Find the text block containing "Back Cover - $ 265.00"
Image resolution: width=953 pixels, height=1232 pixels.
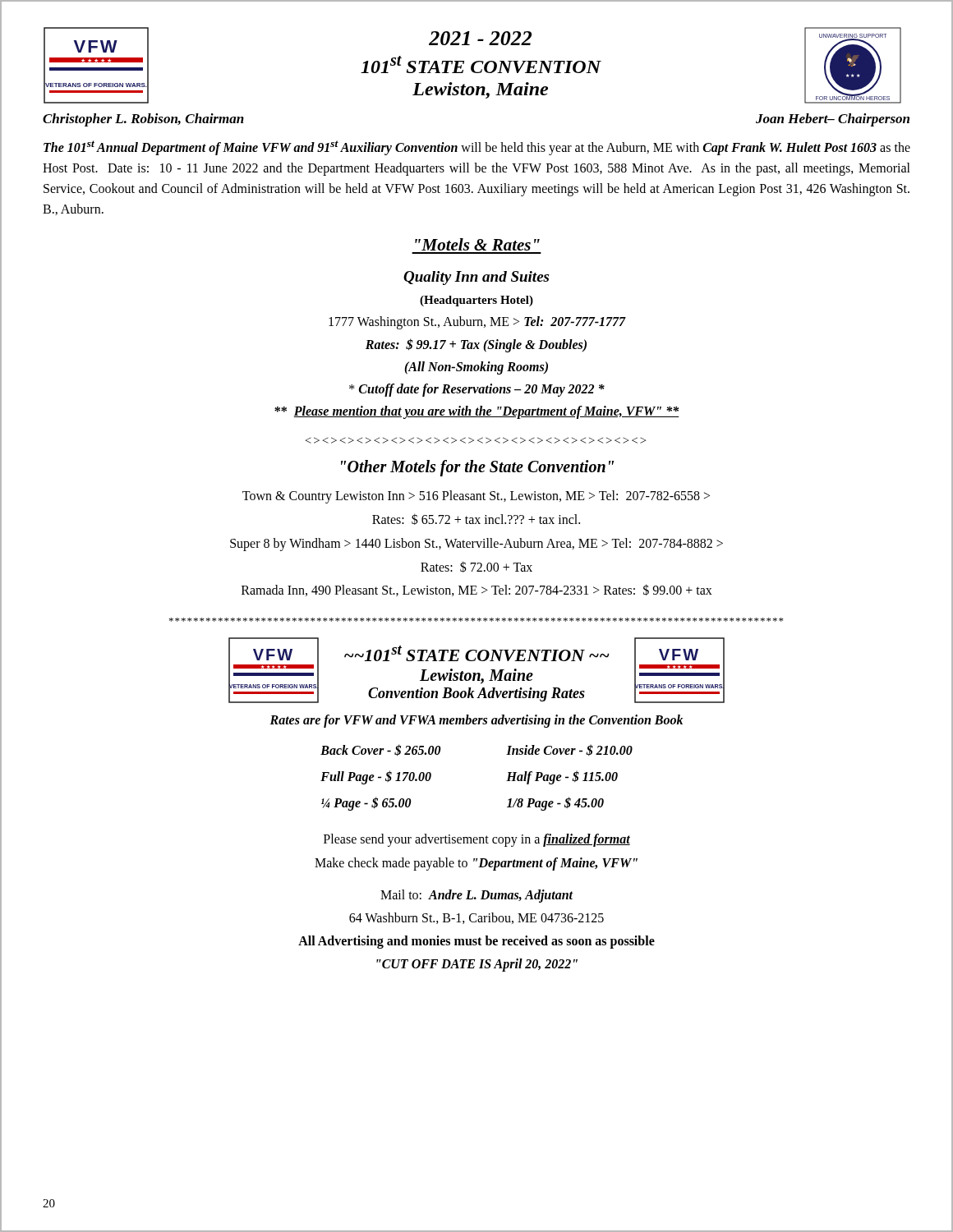click(x=376, y=749)
